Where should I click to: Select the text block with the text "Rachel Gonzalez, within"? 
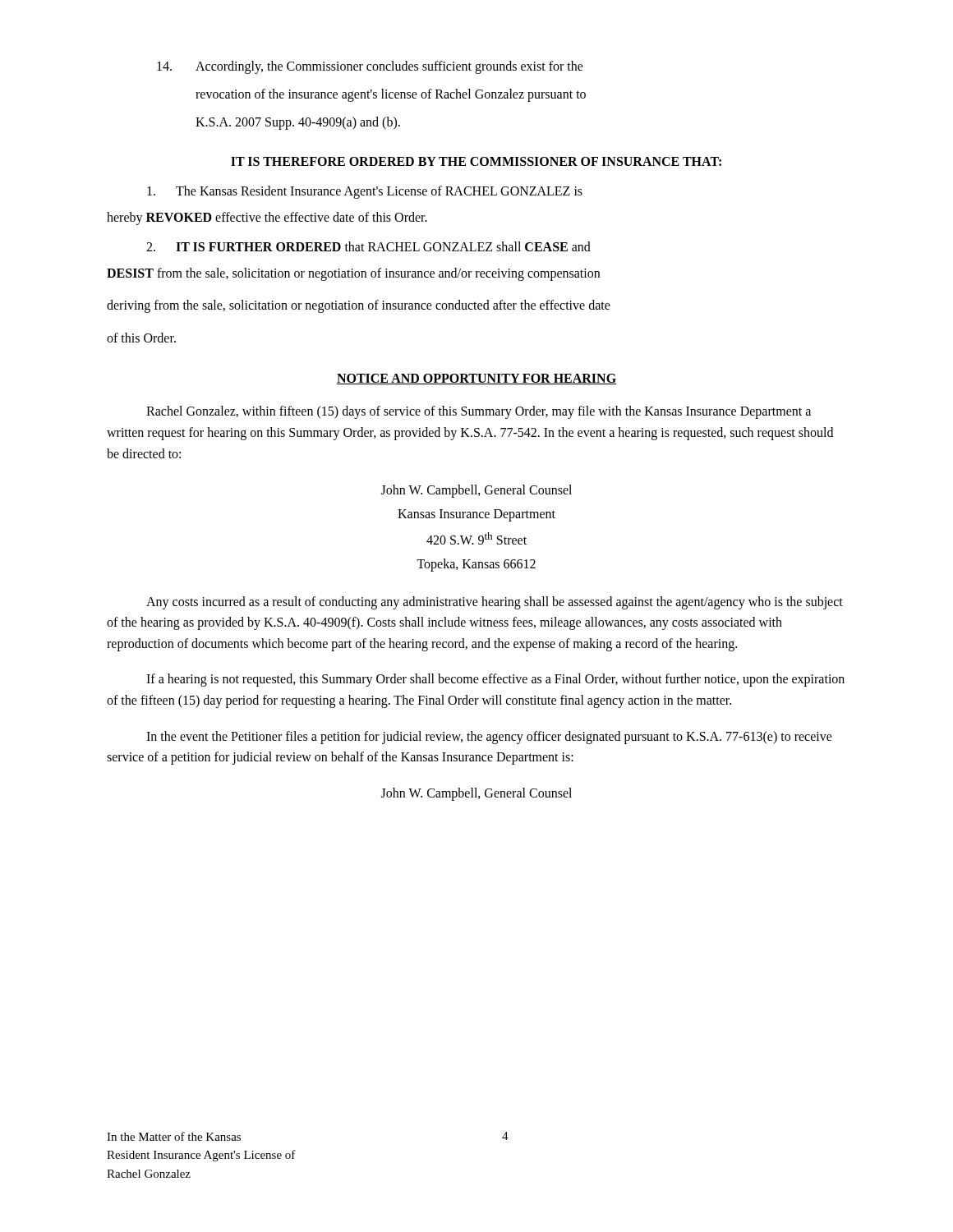[470, 432]
